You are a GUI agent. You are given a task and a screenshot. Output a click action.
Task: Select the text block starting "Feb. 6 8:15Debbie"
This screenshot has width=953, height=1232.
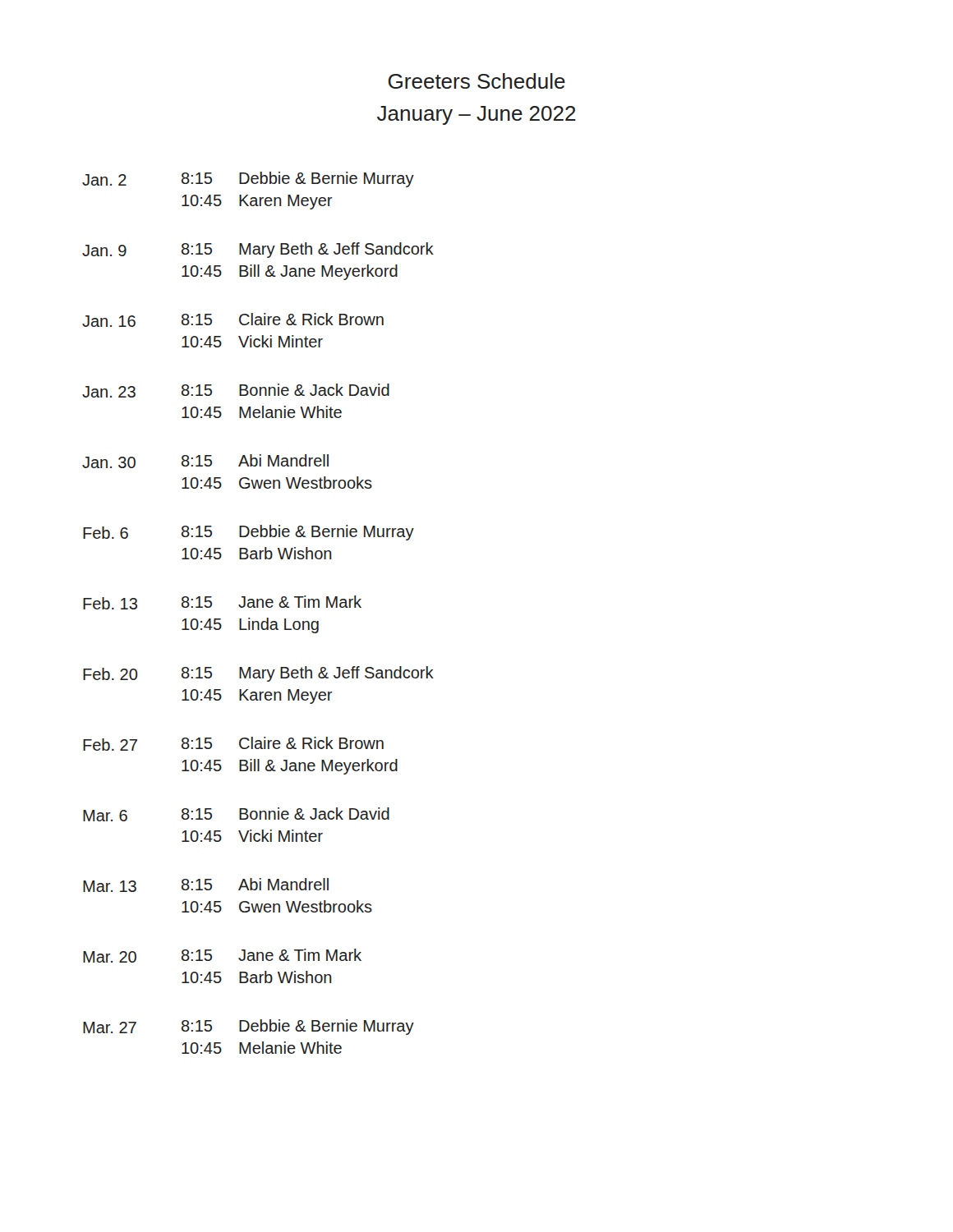(248, 543)
